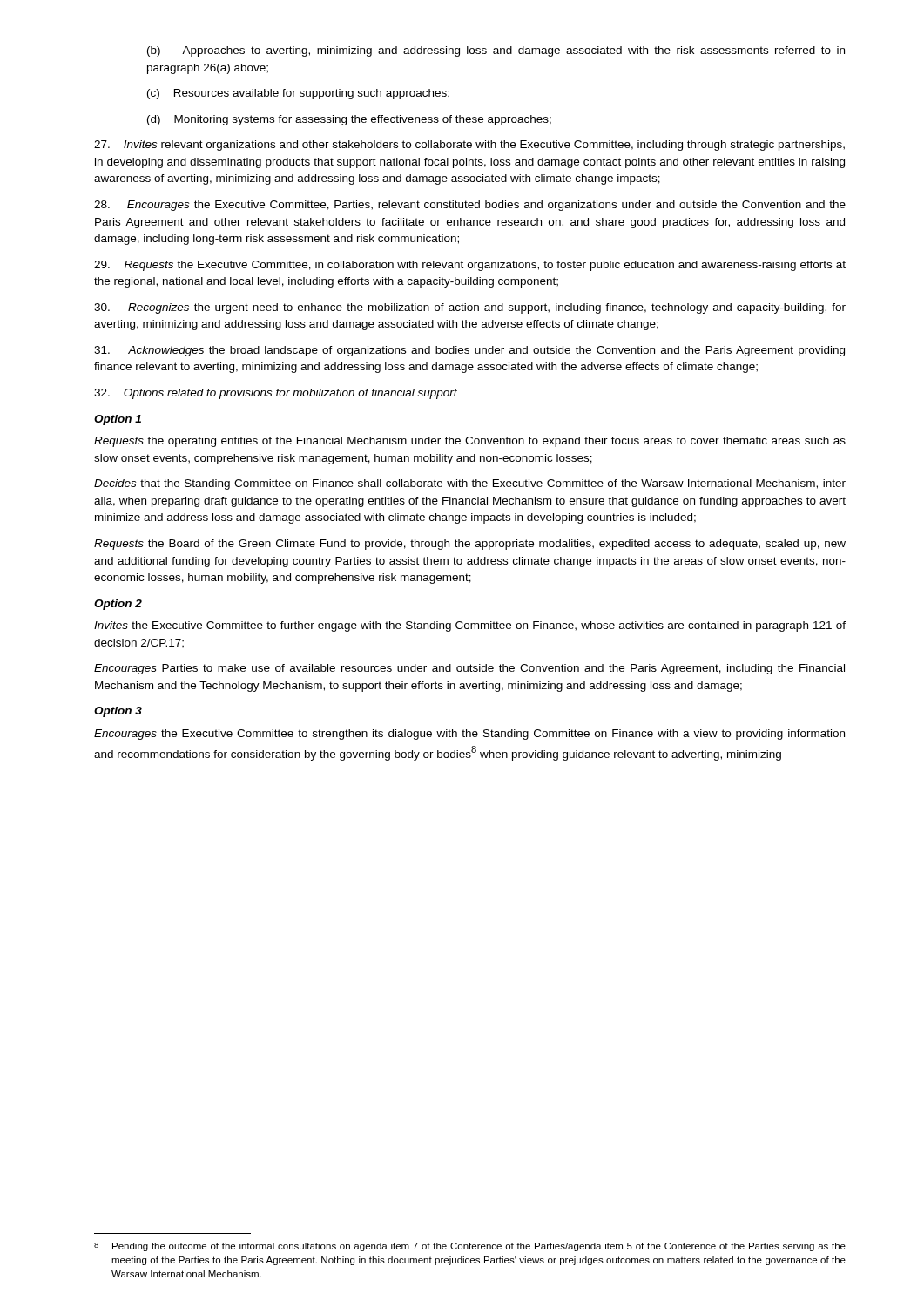The width and height of the screenshot is (924, 1307).
Task: Click on the text block starting "Requests the Executive Committee, in collaboration"
Action: (x=470, y=273)
